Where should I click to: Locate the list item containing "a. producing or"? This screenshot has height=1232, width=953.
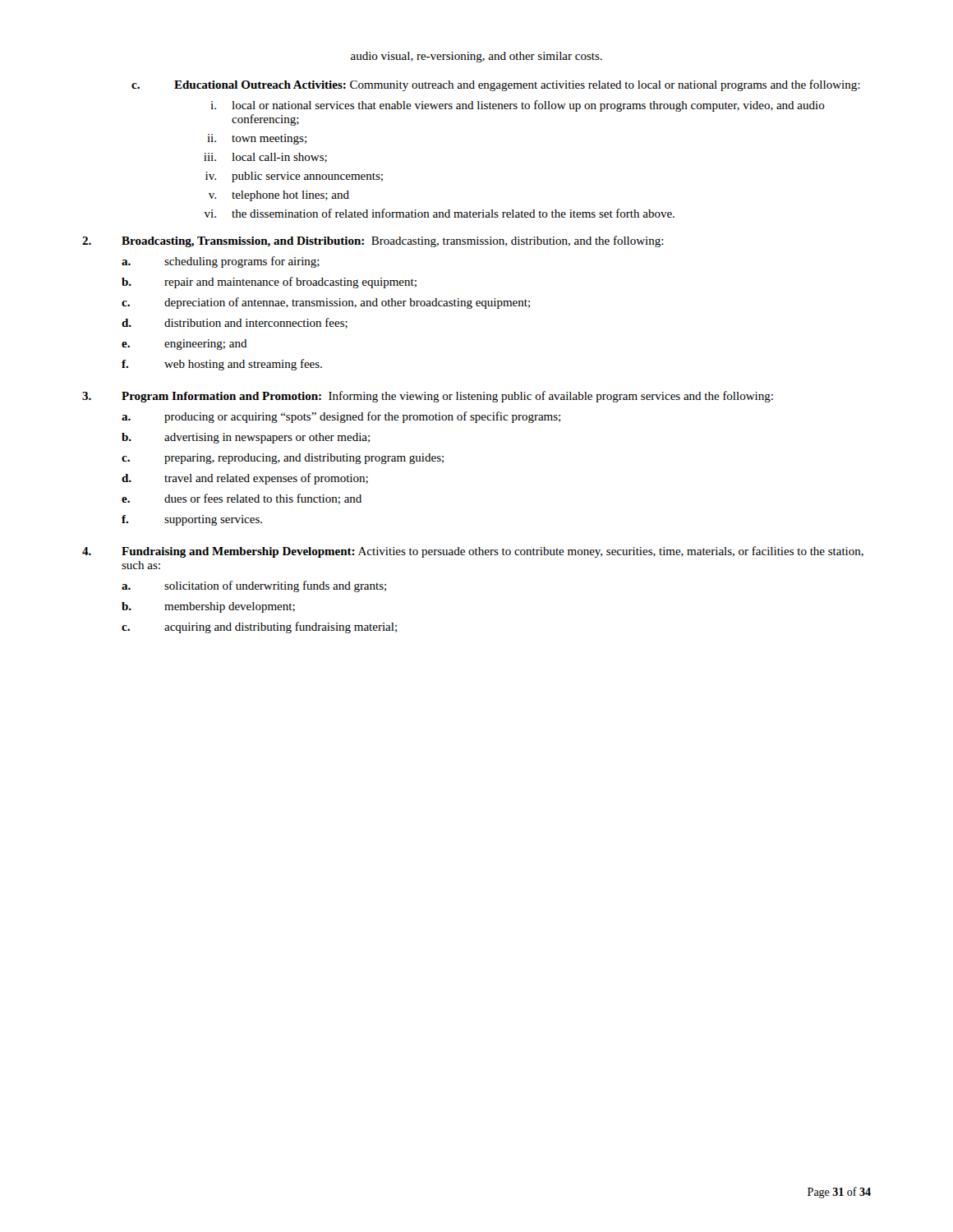point(496,417)
